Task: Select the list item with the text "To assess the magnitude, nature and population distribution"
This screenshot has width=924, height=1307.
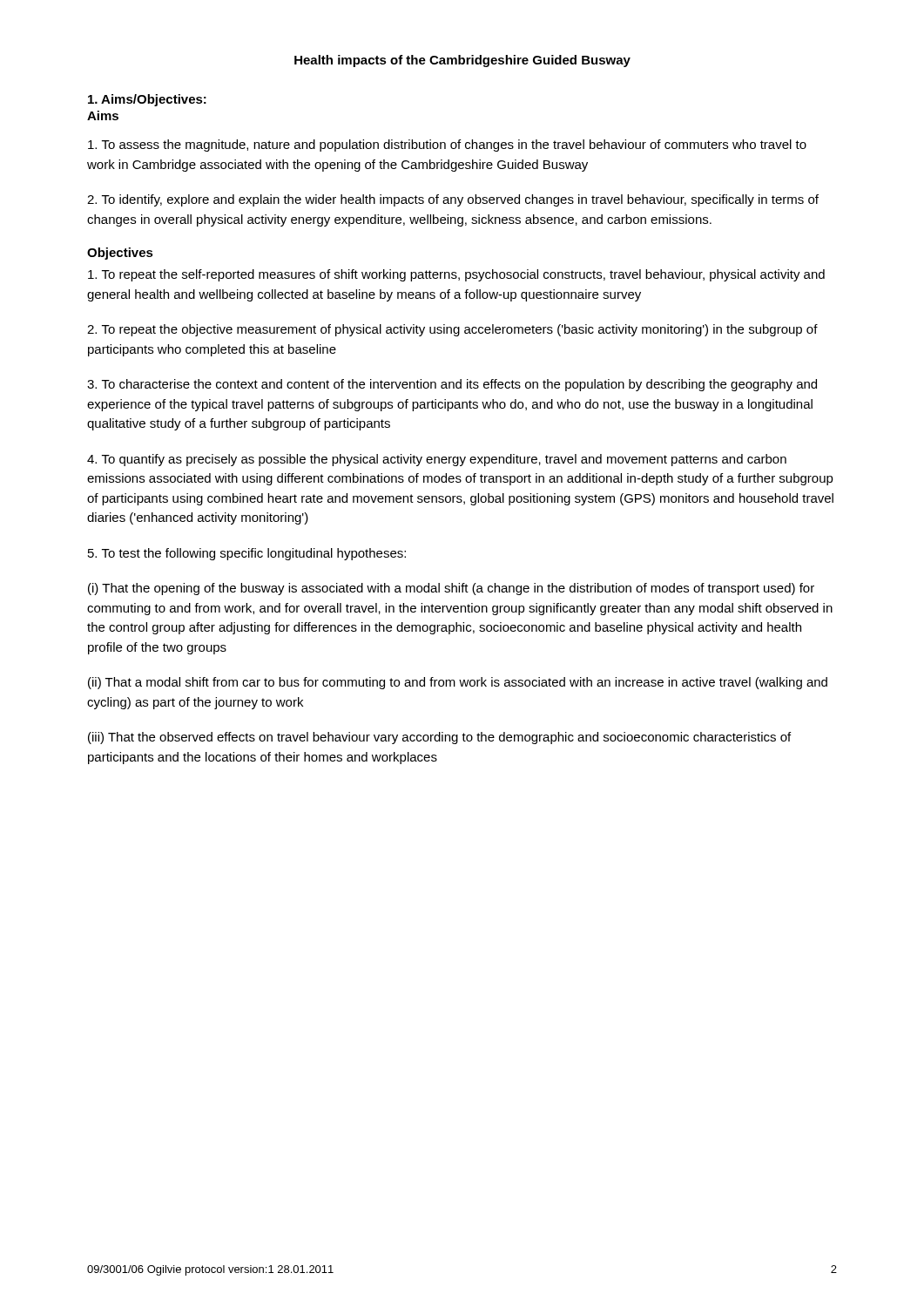Action: click(447, 154)
